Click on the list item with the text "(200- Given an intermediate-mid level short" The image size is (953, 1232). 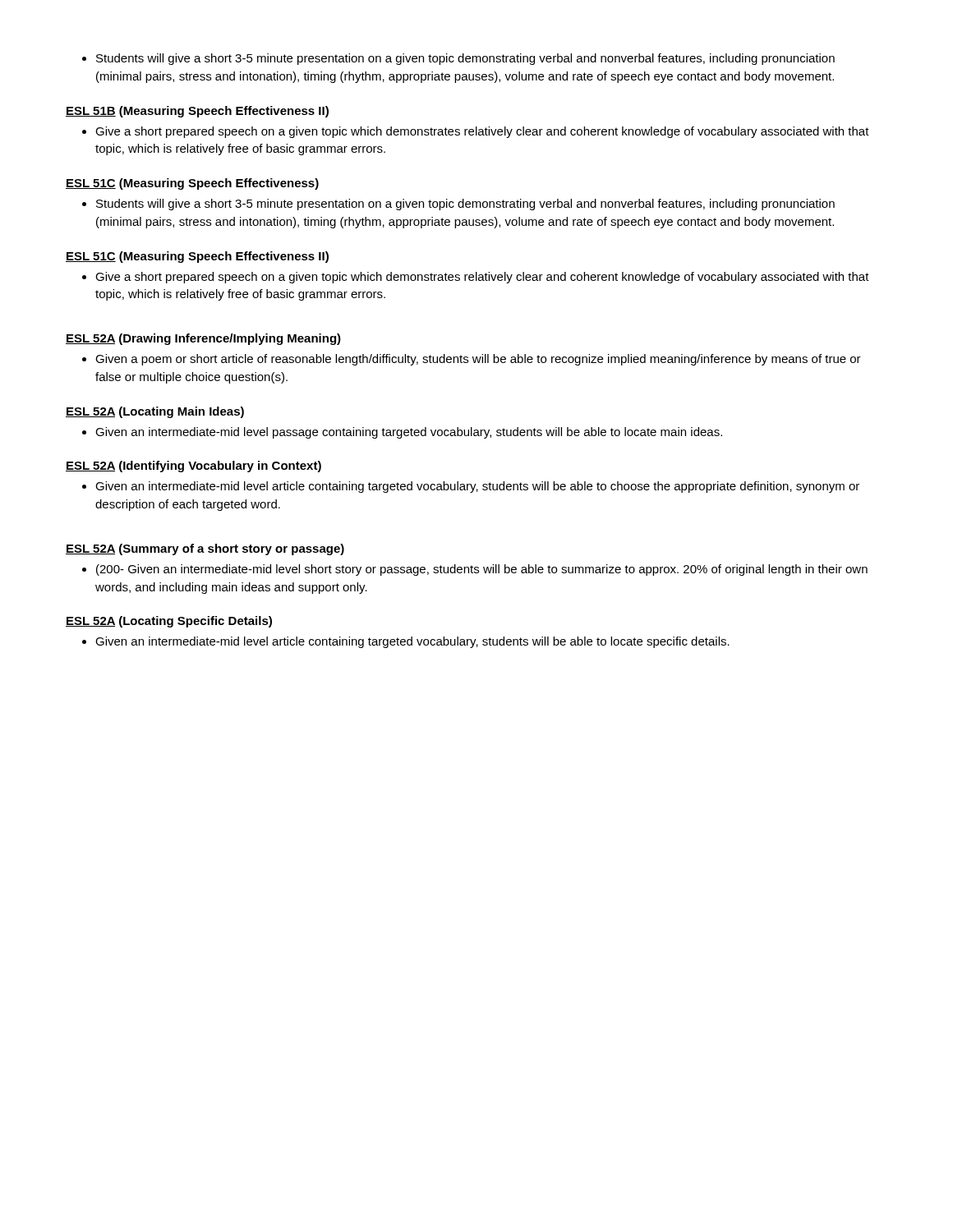pos(468,578)
